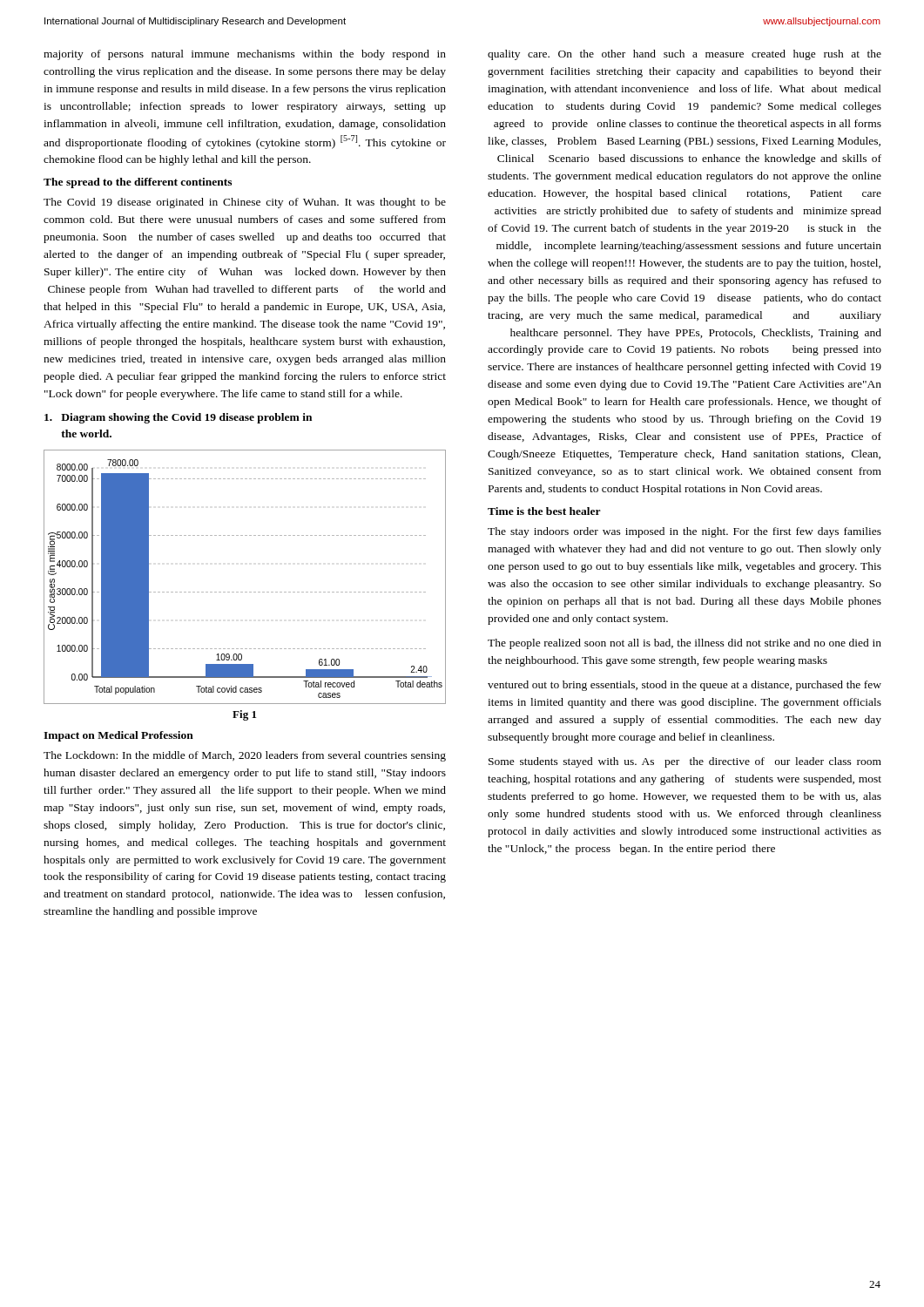Find the element starting "Fig 1"
924x1307 pixels.
click(x=245, y=714)
